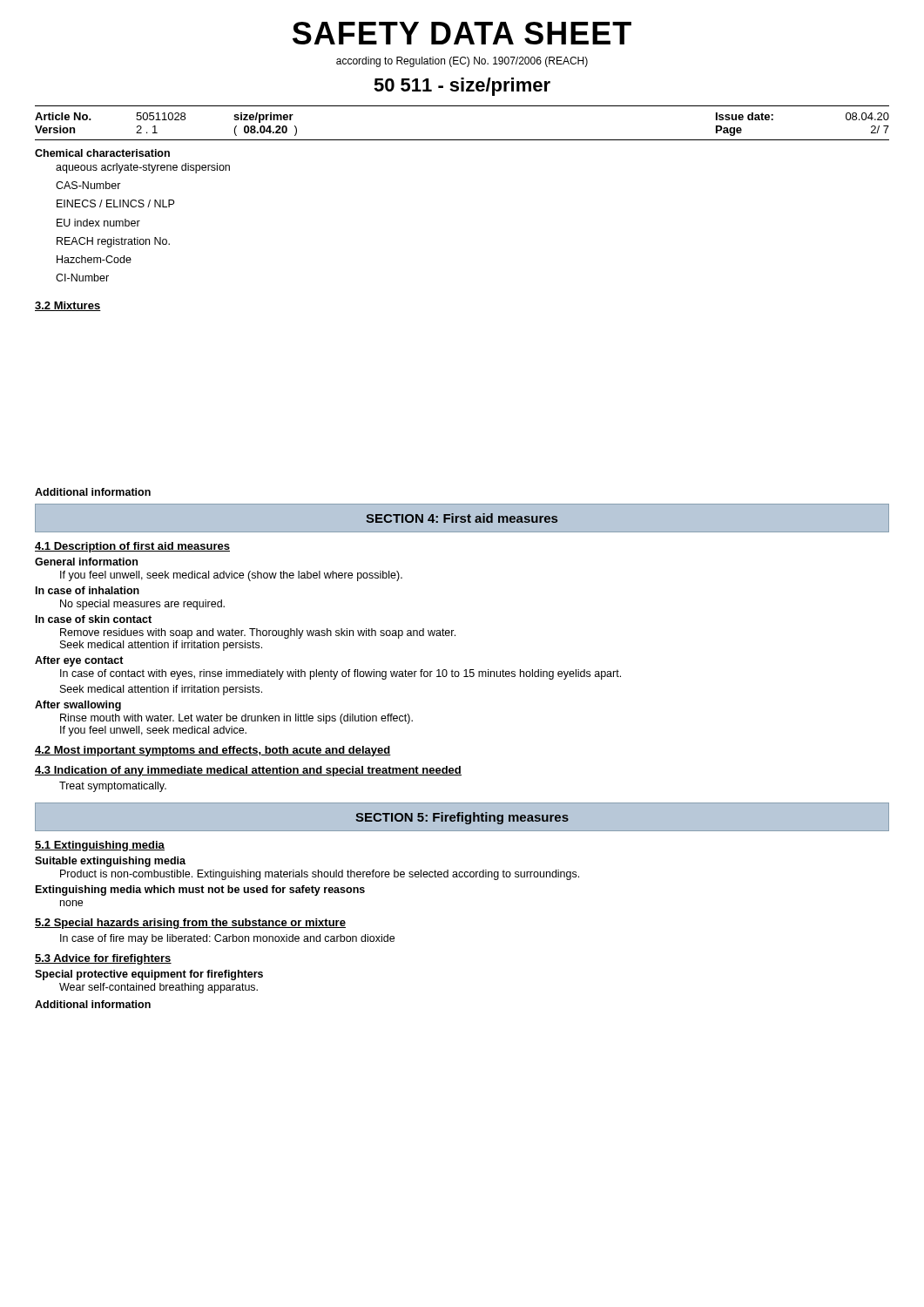
Task: Navigate to the region starting "Chemical characterisation"
Action: click(103, 153)
